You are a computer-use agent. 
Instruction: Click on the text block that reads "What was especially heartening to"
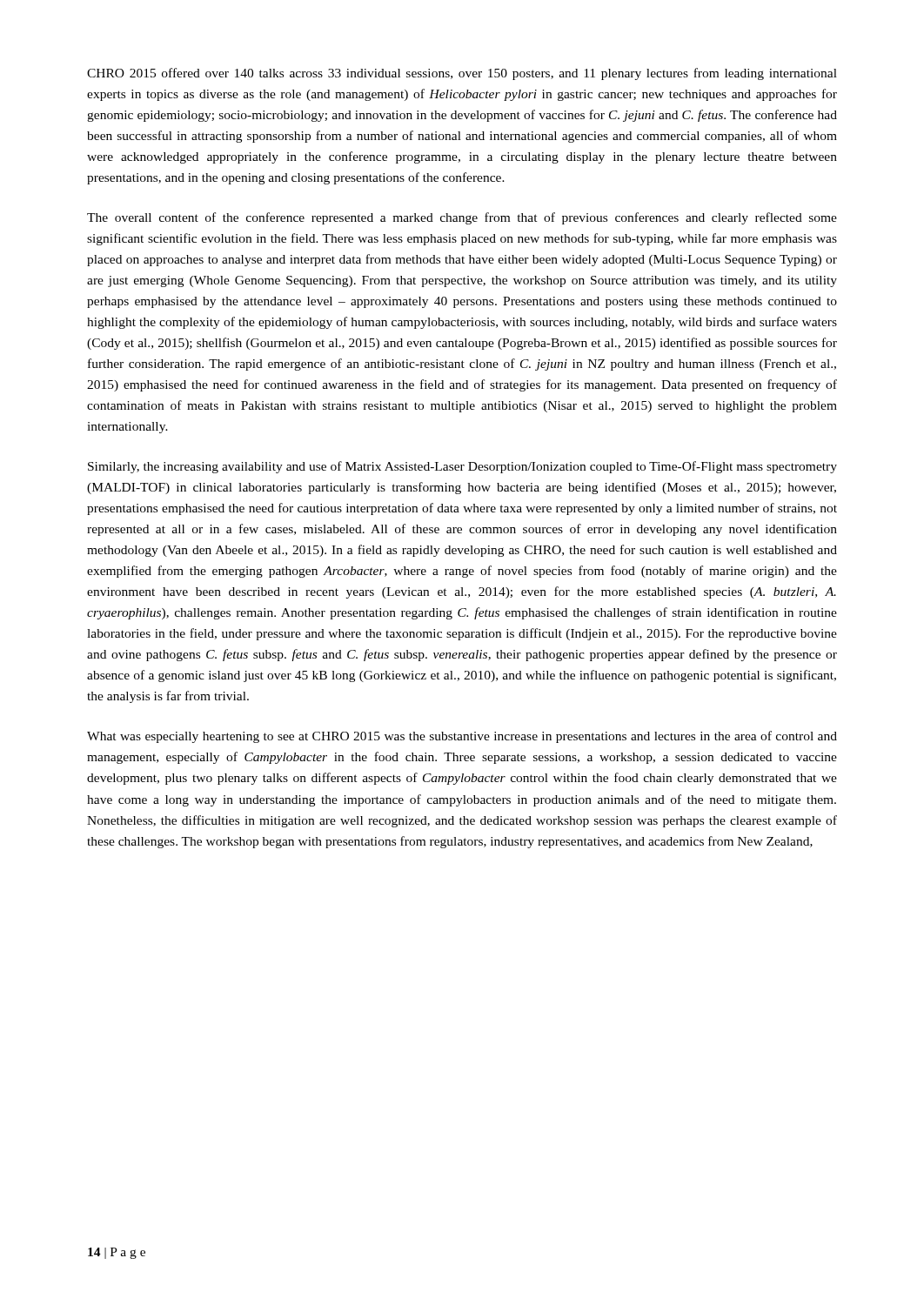tap(462, 788)
